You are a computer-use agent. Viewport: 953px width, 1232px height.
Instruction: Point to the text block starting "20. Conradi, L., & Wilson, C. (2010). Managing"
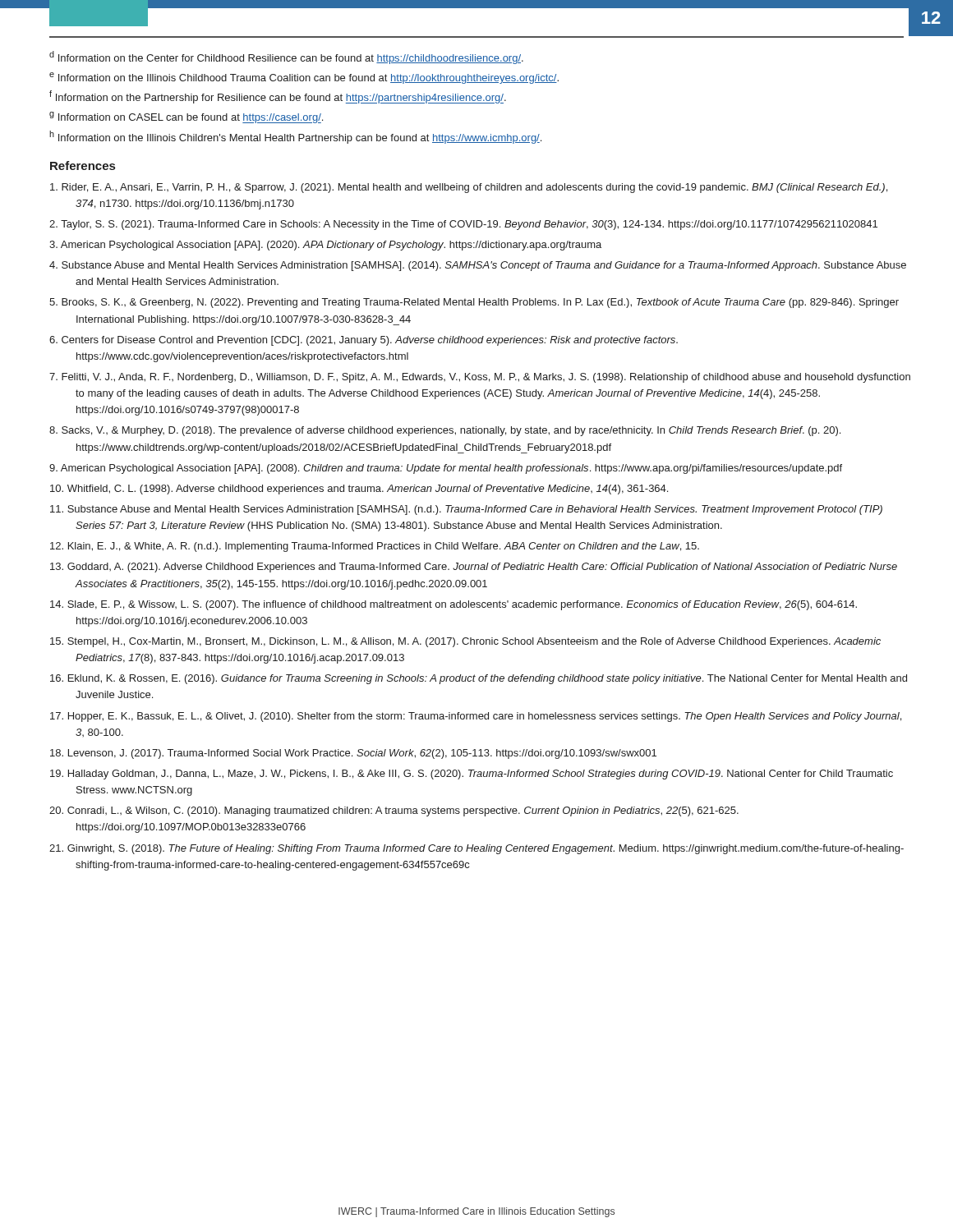click(394, 819)
